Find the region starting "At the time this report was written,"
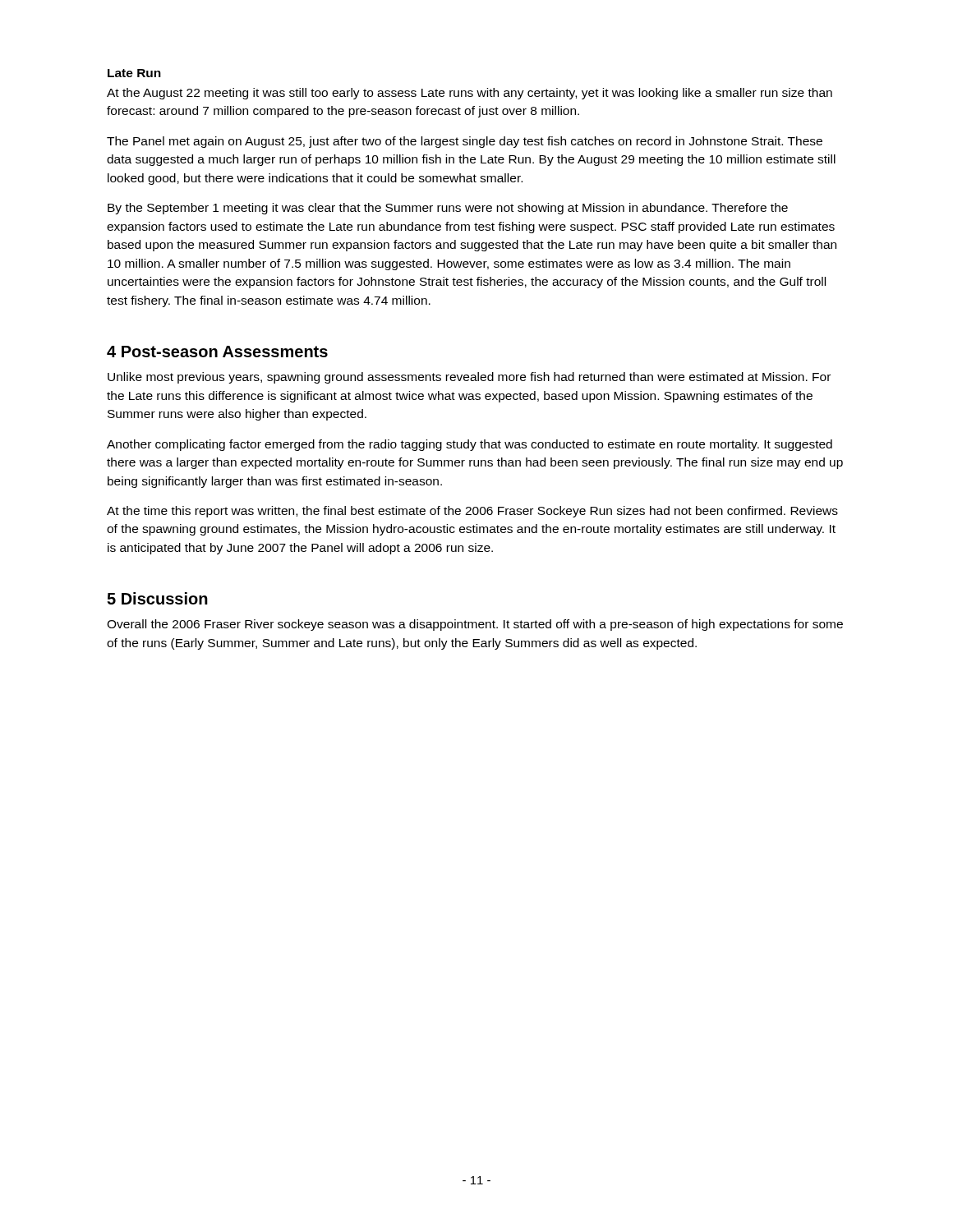The height and width of the screenshot is (1232, 953). click(x=476, y=529)
